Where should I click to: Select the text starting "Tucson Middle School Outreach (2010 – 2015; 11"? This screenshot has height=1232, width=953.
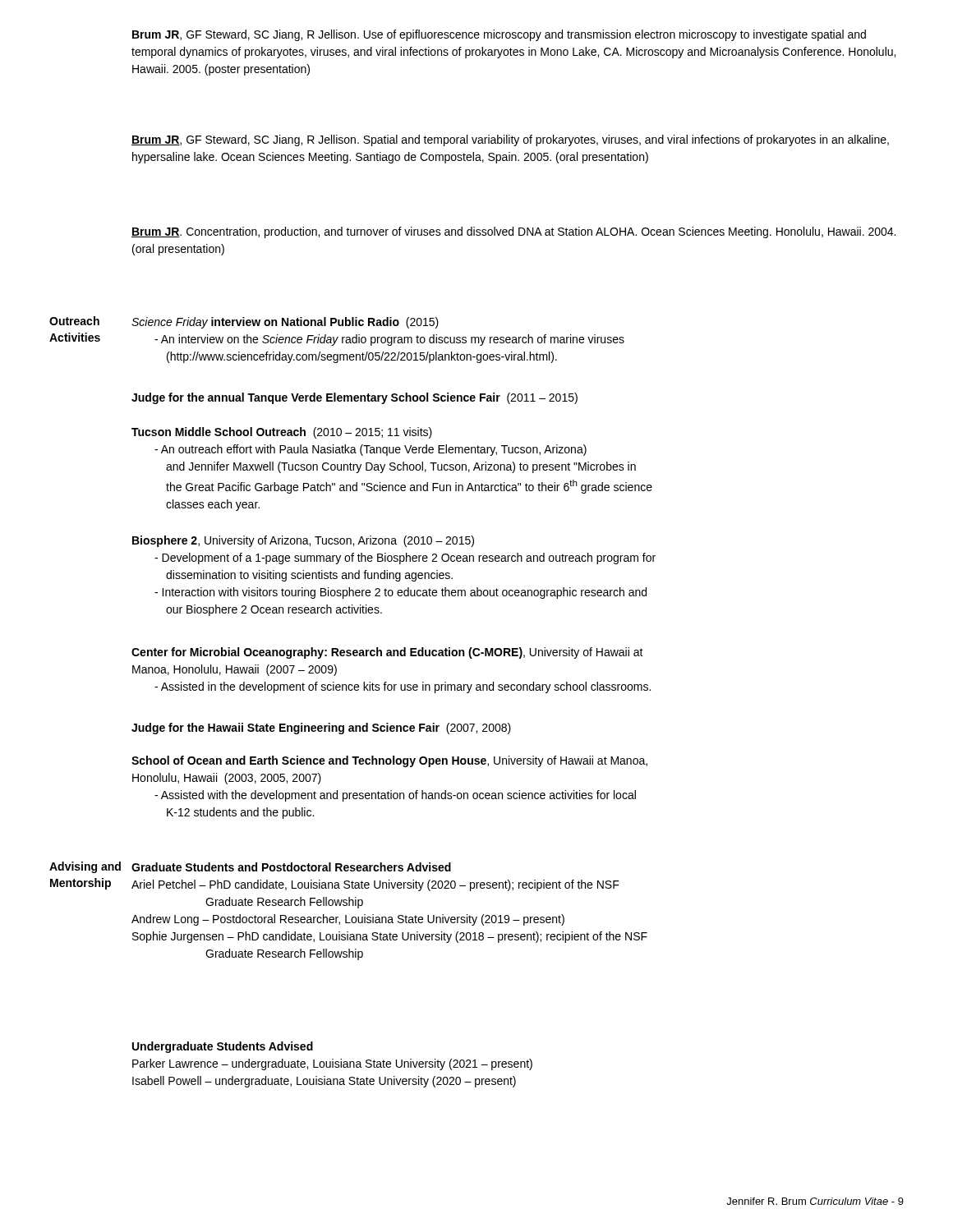pos(518,469)
